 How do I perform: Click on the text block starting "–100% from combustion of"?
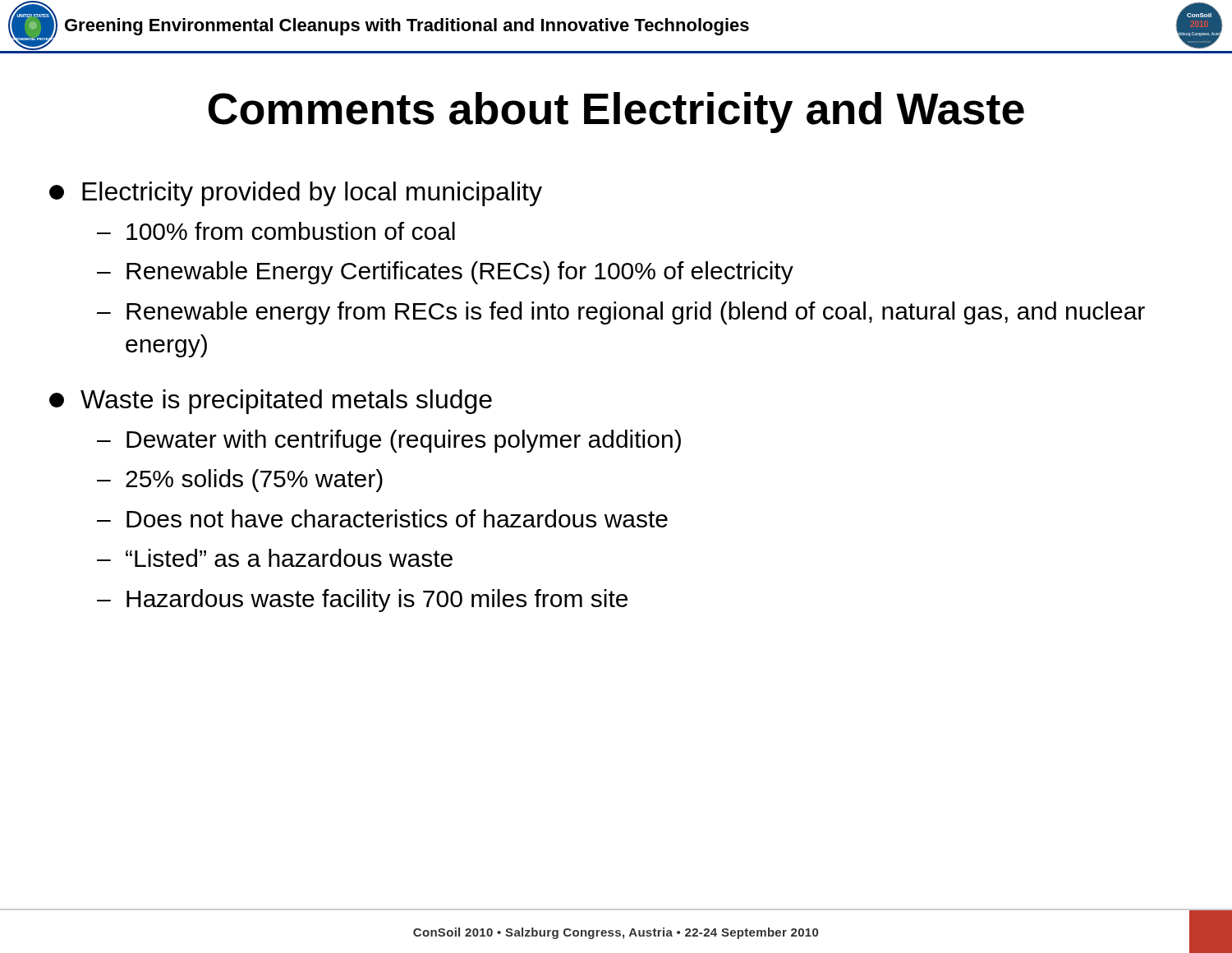(276, 231)
